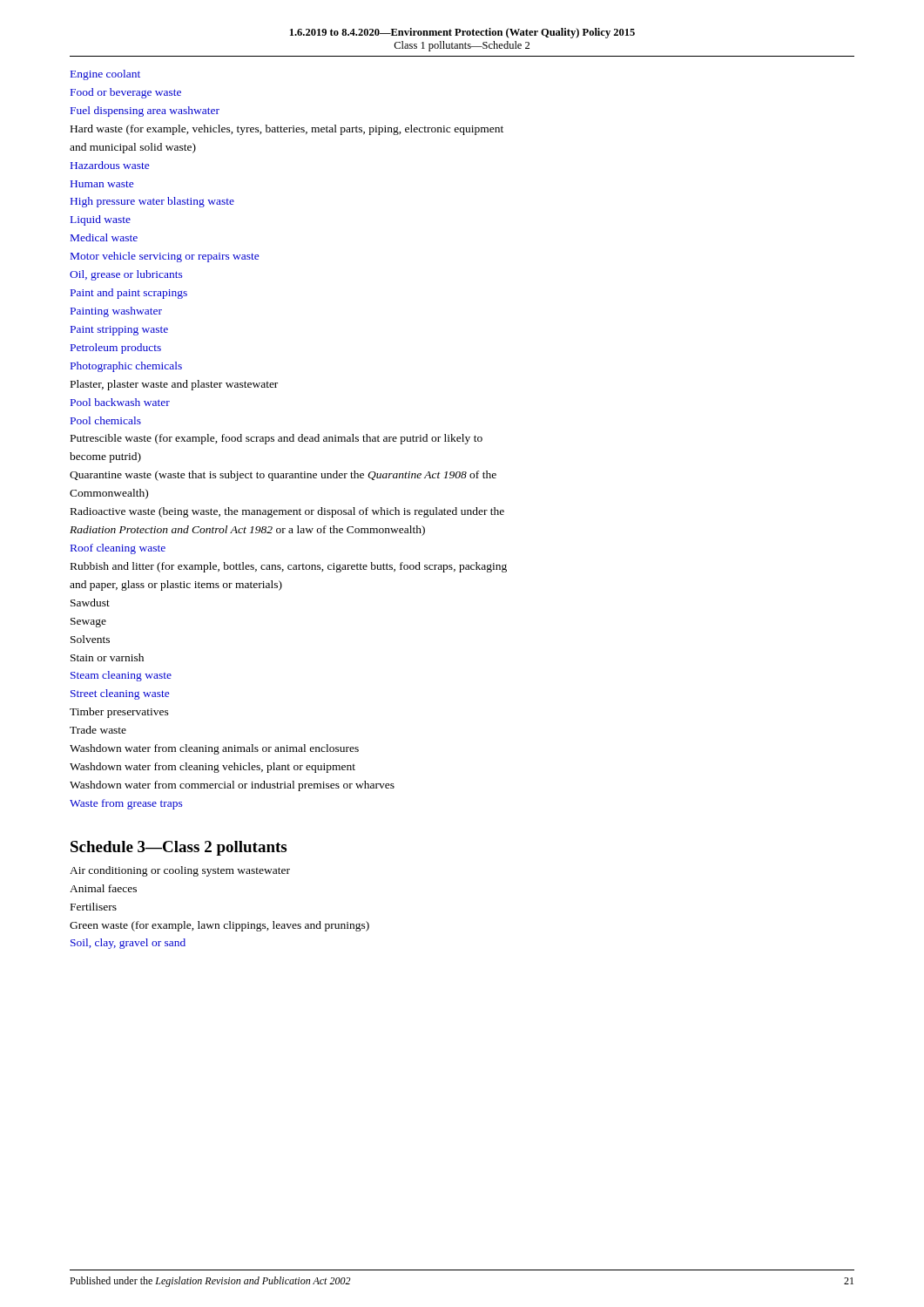924x1307 pixels.
Task: Click on the passage starting "Motor vehicle servicing or repairs waste"
Action: click(x=165, y=256)
